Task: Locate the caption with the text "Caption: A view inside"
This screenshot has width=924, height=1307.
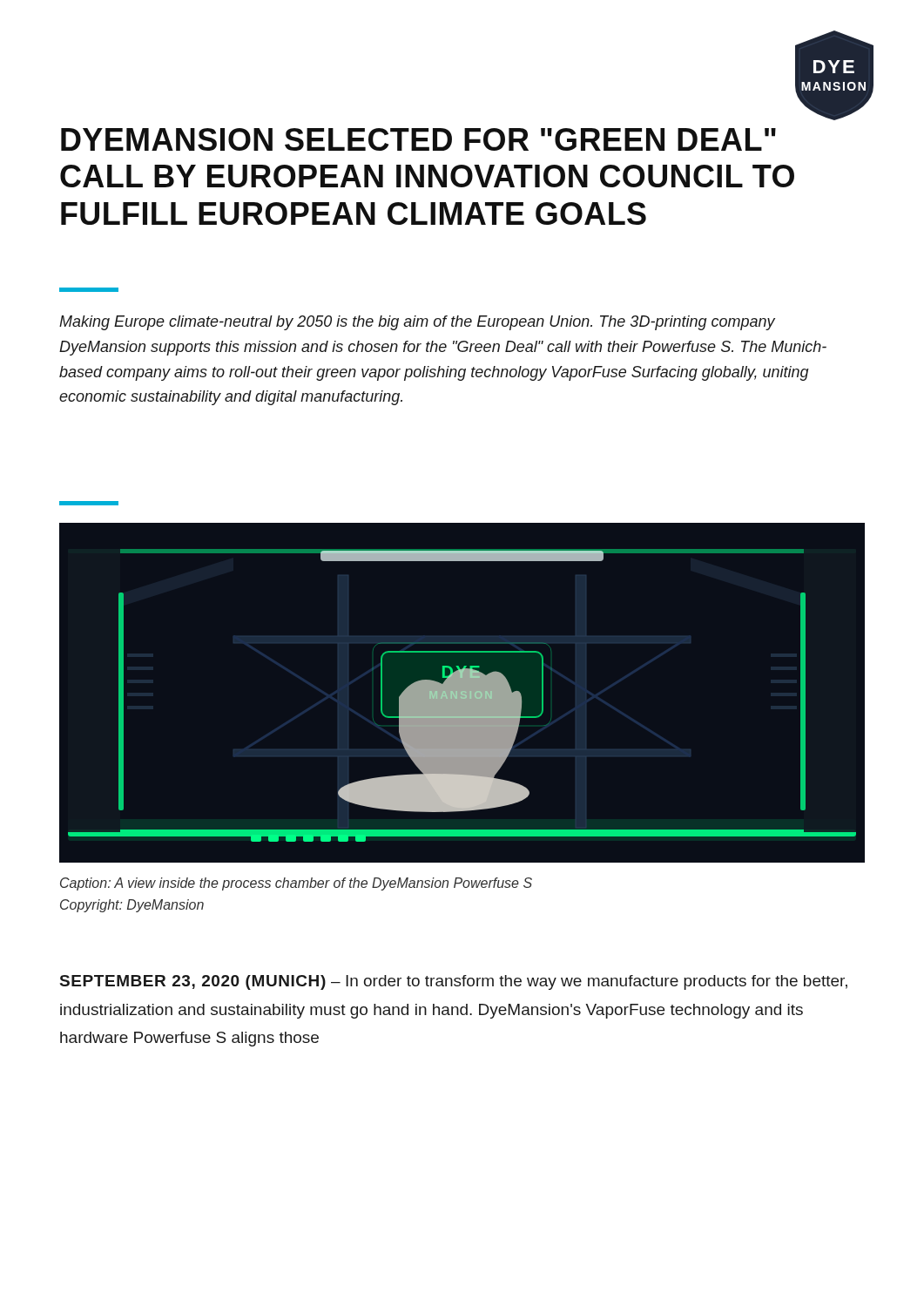Action: [x=462, y=895]
